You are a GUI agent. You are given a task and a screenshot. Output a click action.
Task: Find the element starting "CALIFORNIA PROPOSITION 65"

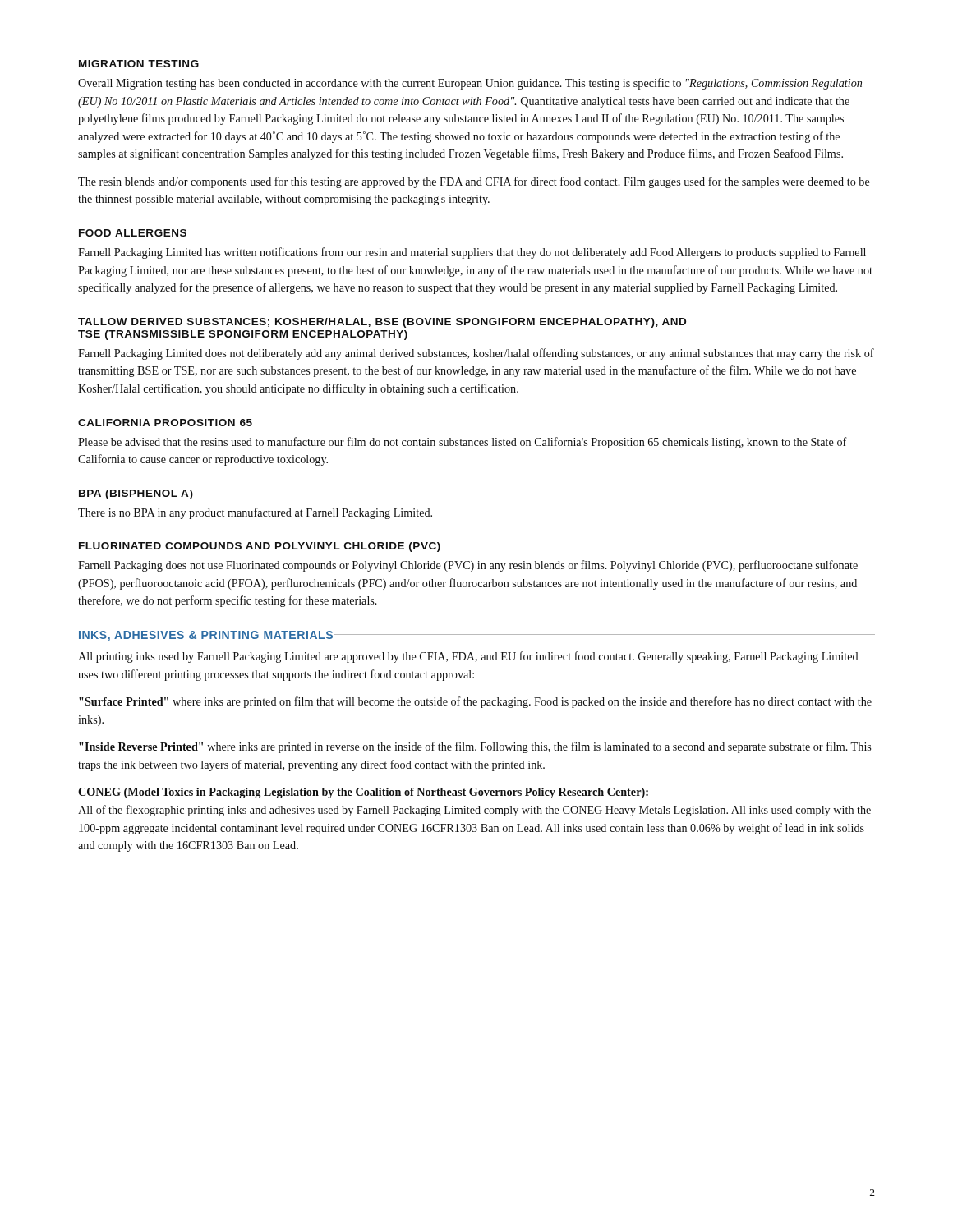point(165,422)
